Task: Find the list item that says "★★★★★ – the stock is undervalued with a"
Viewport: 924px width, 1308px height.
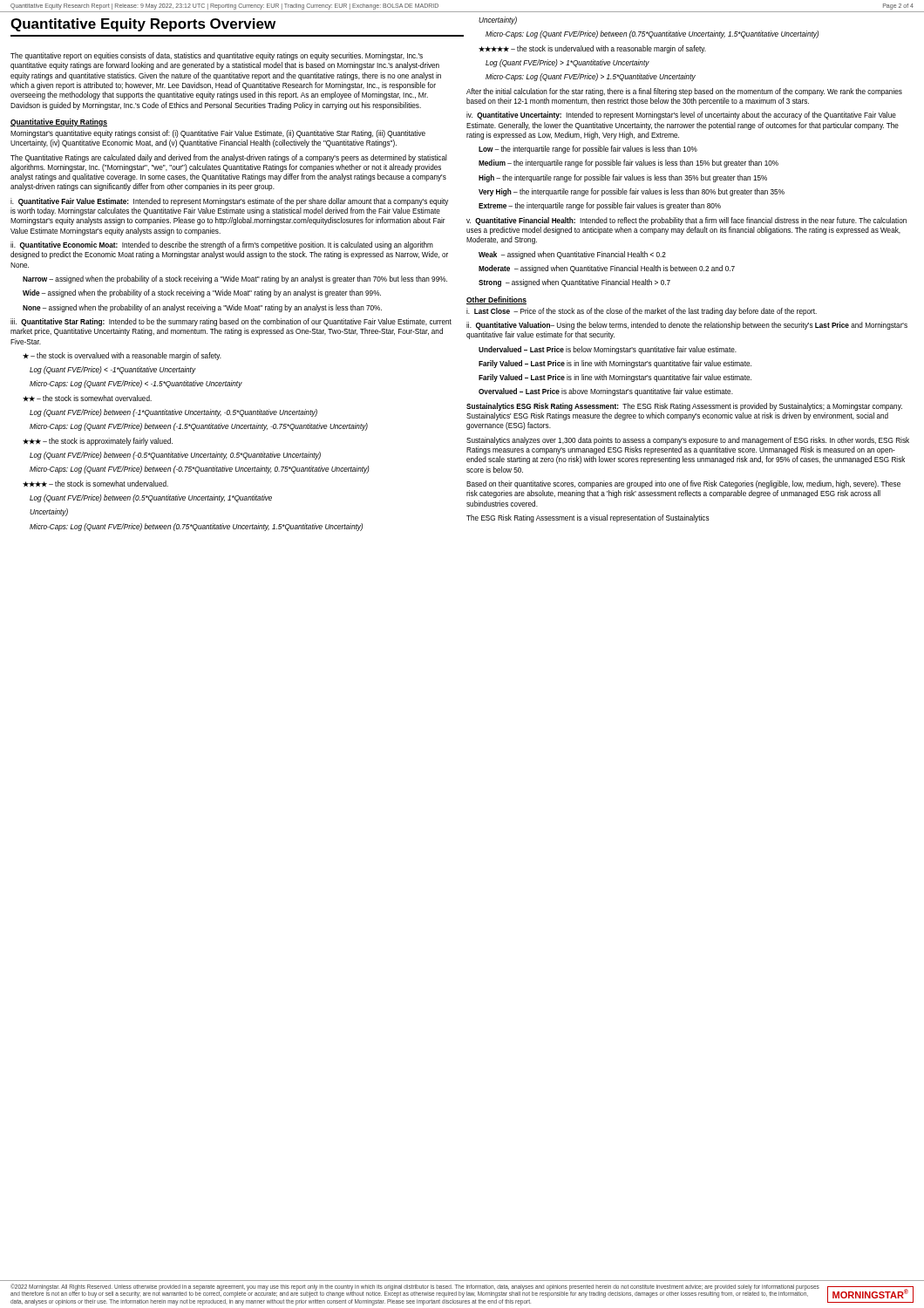Action: point(695,63)
